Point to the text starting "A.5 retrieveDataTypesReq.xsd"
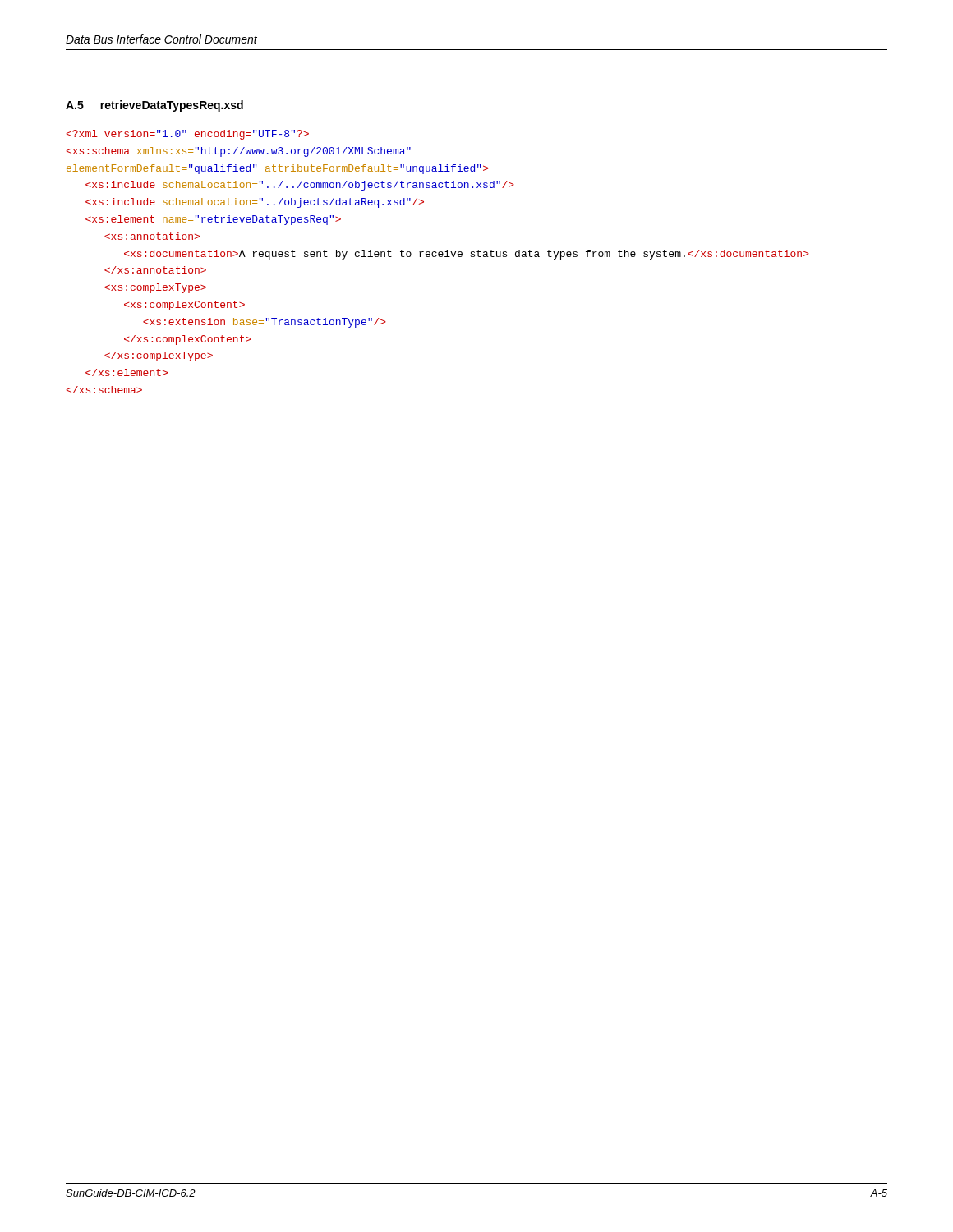 (155, 105)
